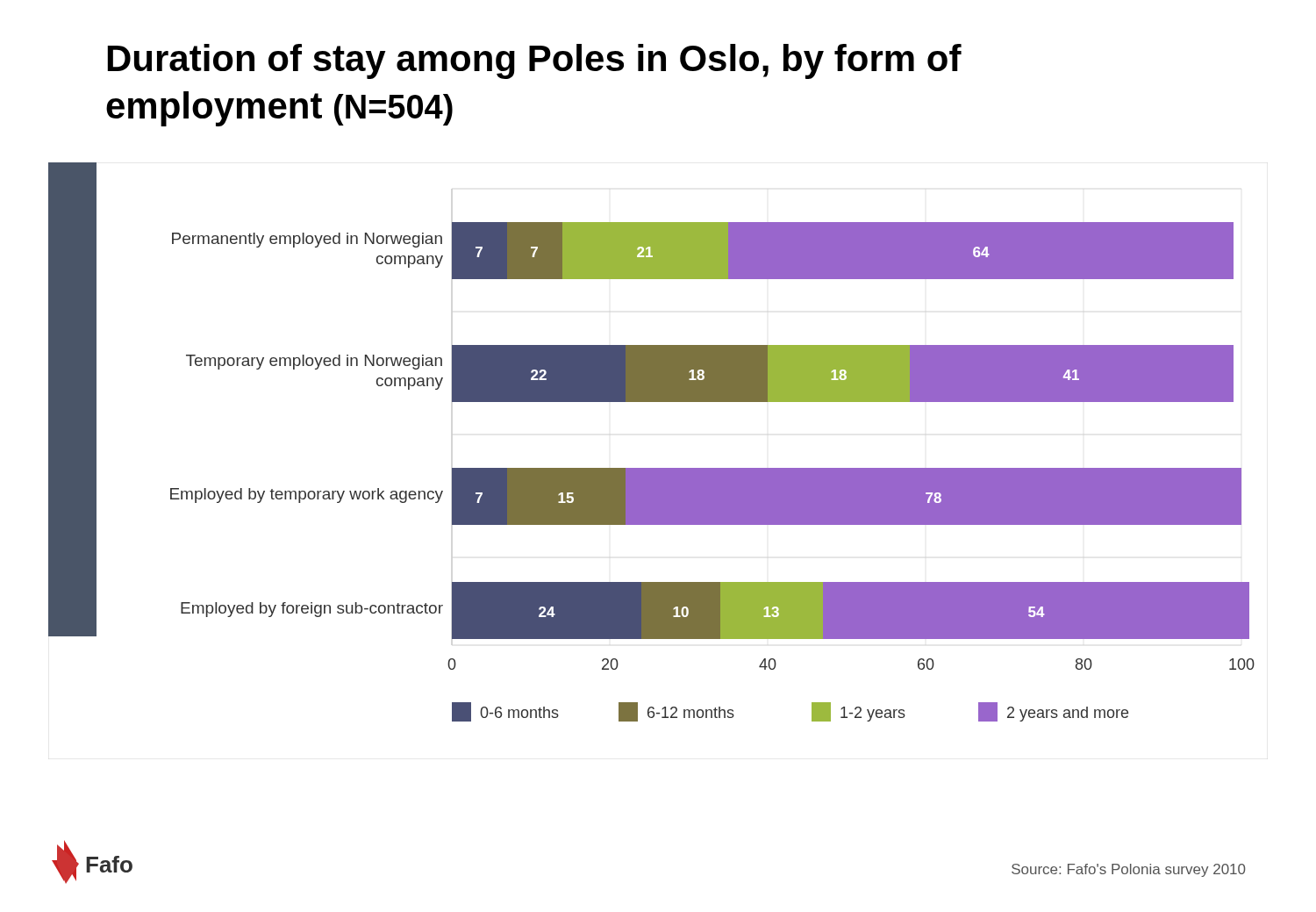Find the stacked bar chart
The width and height of the screenshot is (1316, 912).
pyautogui.click(x=658, y=461)
